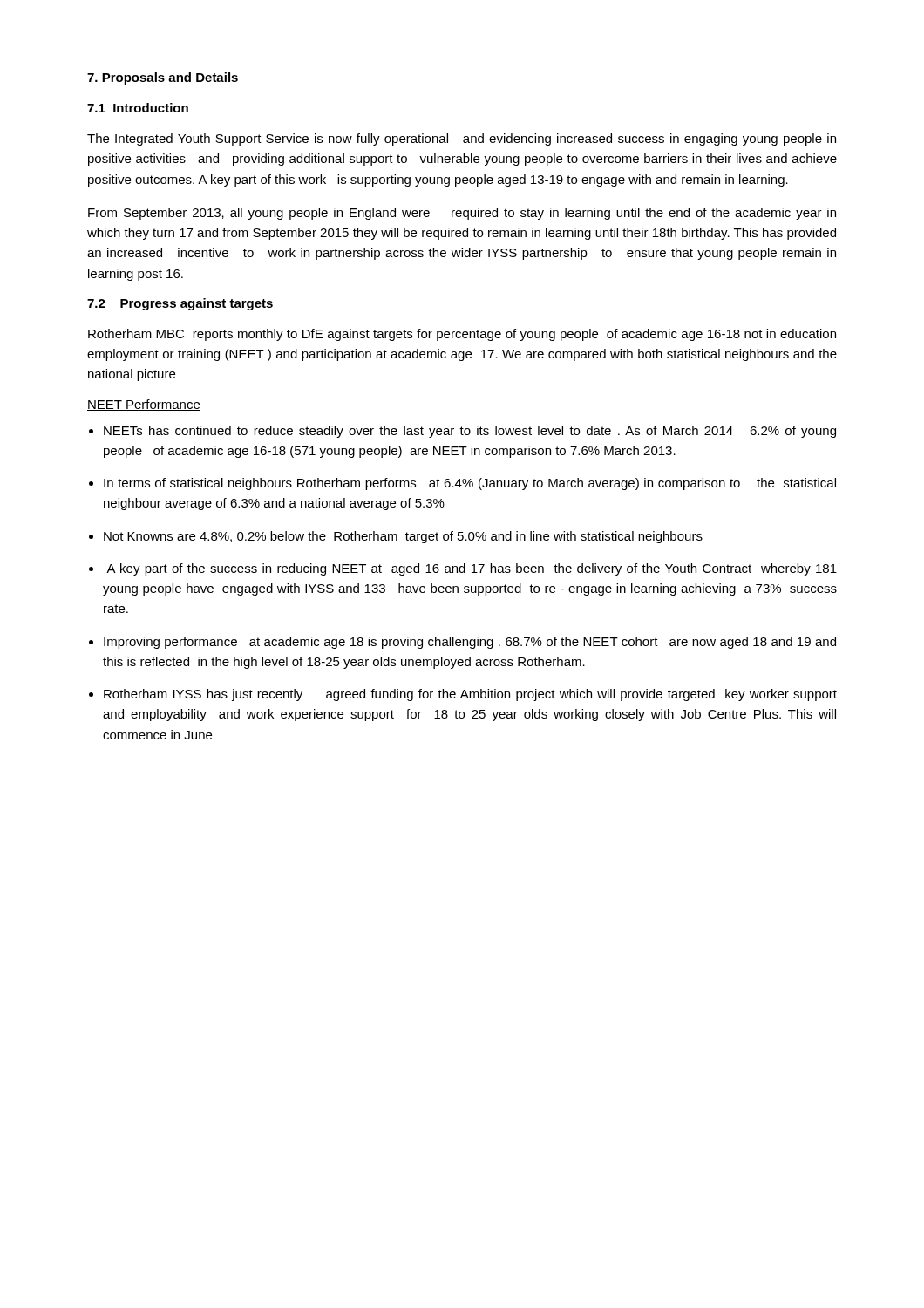
Task: Click where it says "7. Proposals and Details"
Action: [163, 77]
